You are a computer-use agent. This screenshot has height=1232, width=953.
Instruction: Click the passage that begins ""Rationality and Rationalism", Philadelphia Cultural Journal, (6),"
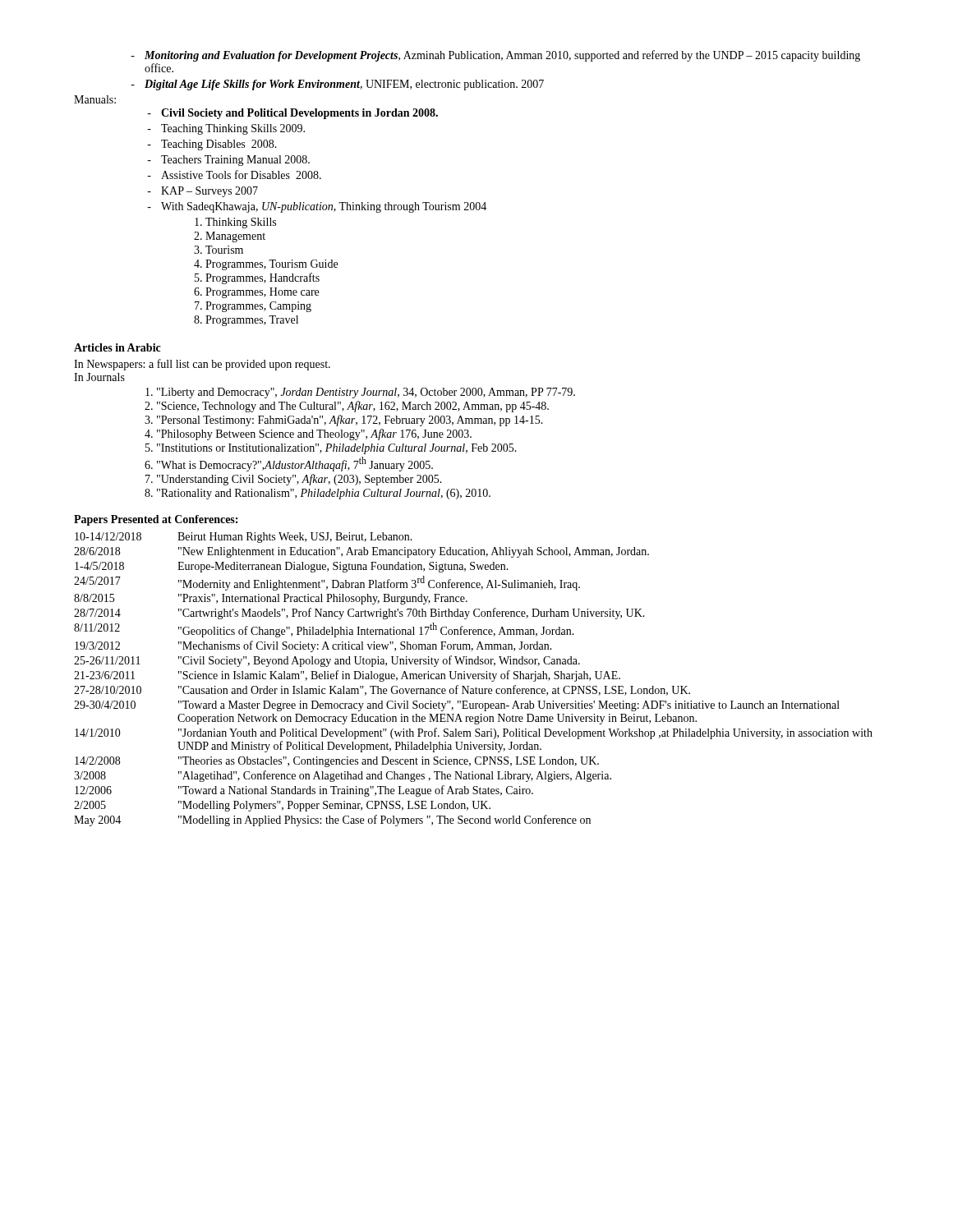(x=324, y=493)
